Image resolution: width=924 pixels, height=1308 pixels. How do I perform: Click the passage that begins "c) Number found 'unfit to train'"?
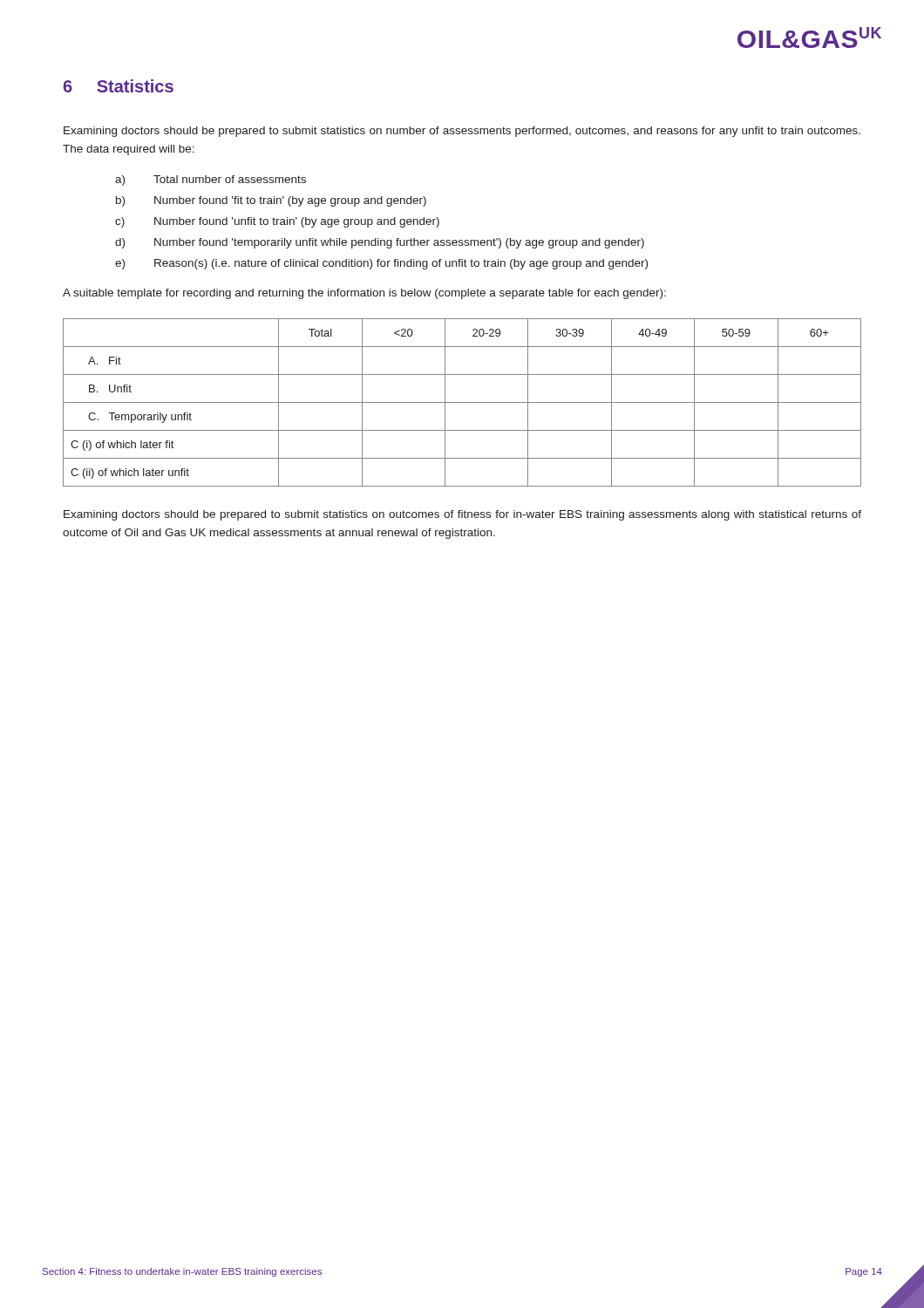click(277, 222)
